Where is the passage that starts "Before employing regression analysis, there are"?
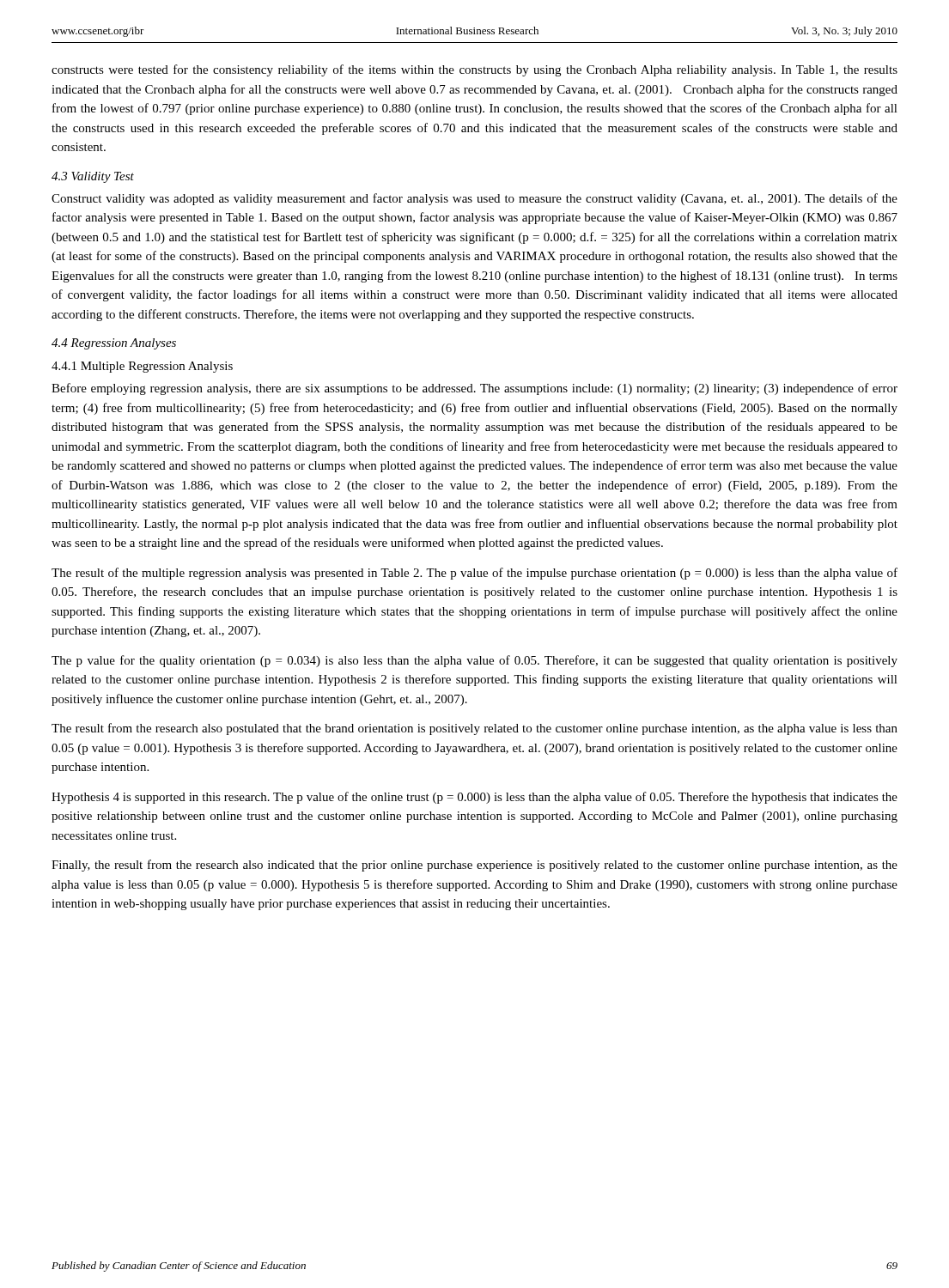This screenshot has width=949, height=1288. pos(474,465)
